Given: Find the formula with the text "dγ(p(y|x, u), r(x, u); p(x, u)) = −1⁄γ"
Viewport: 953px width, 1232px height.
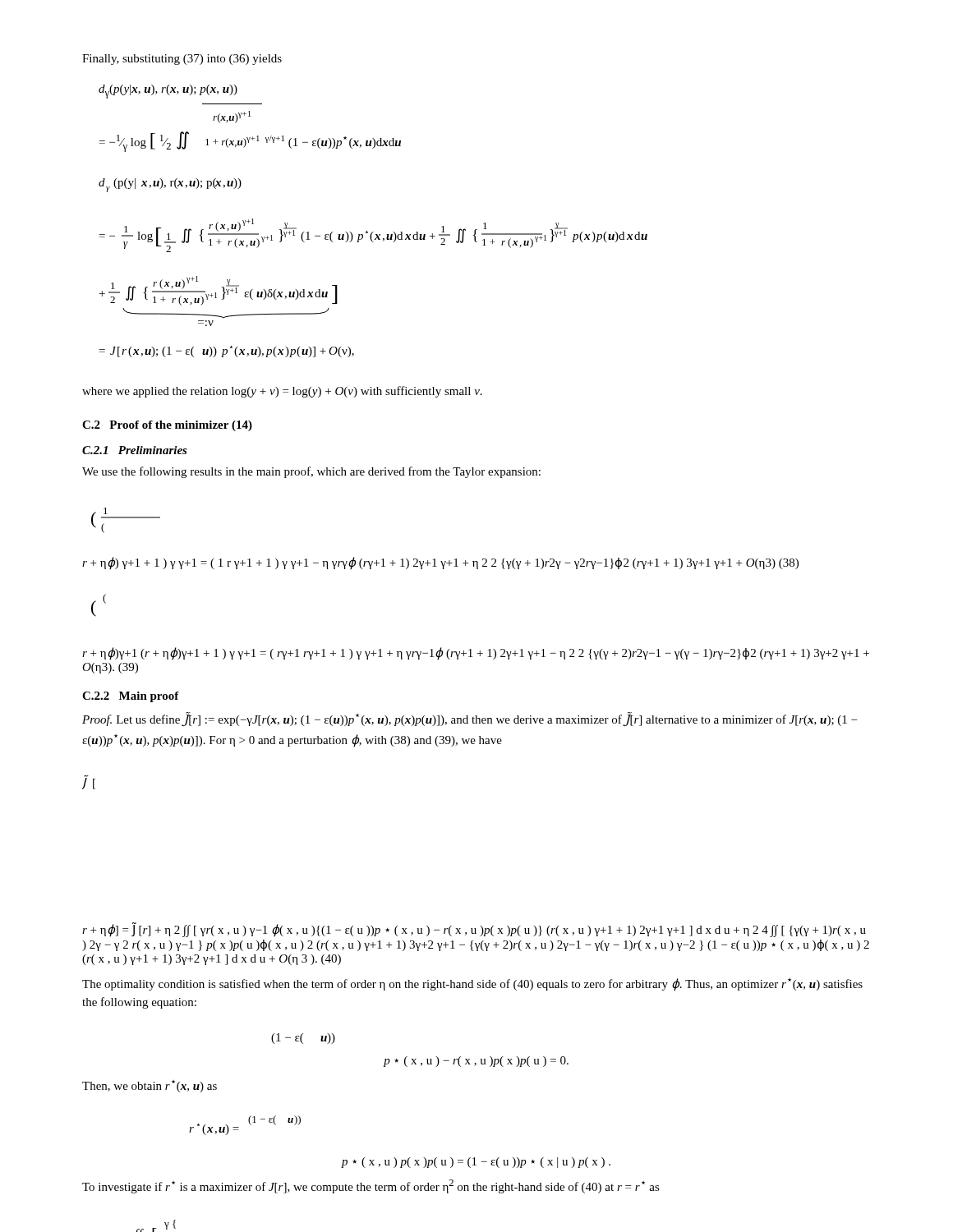Looking at the screenshot, I should coord(485,226).
